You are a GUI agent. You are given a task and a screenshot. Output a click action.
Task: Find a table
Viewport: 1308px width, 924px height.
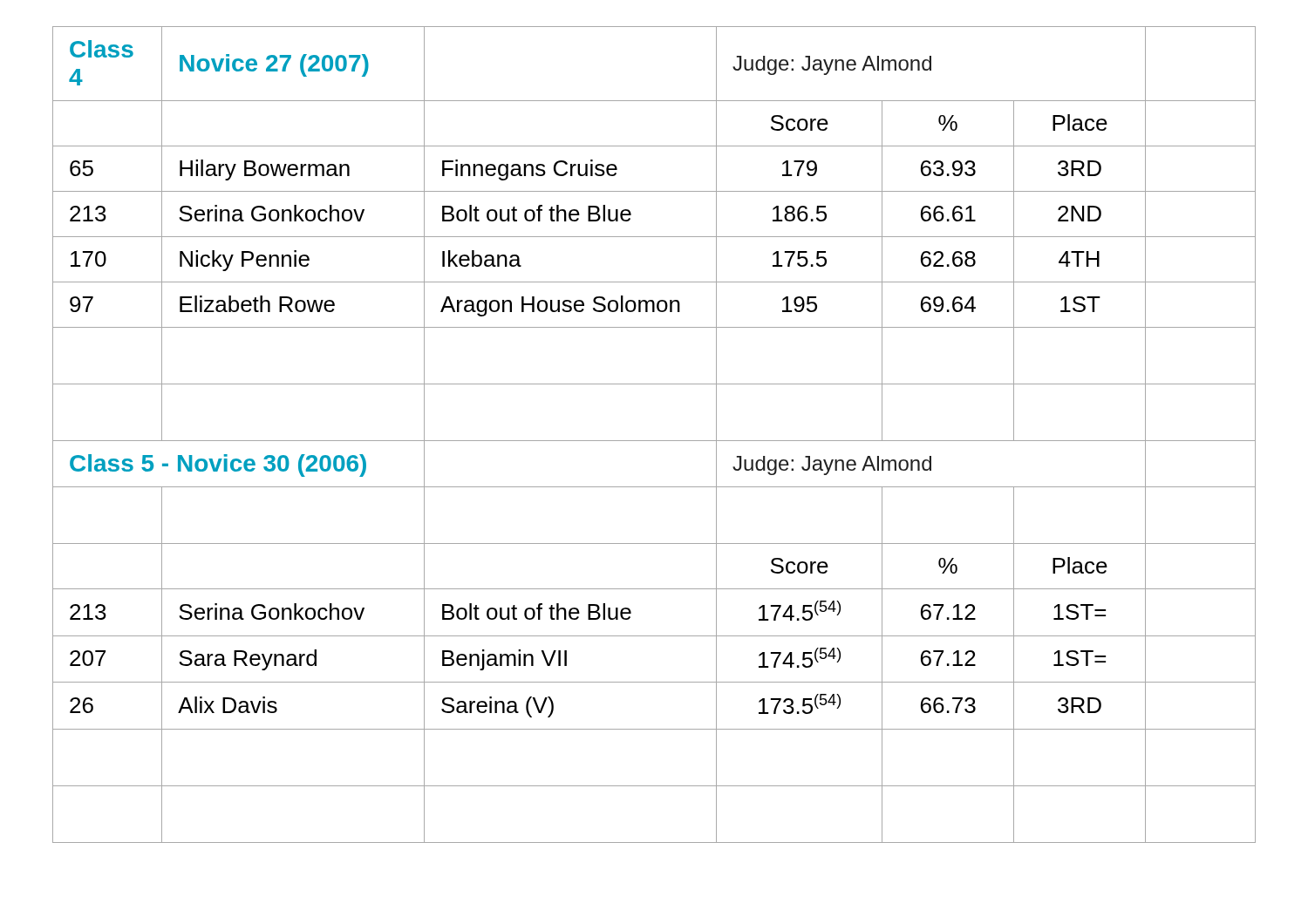click(654, 435)
